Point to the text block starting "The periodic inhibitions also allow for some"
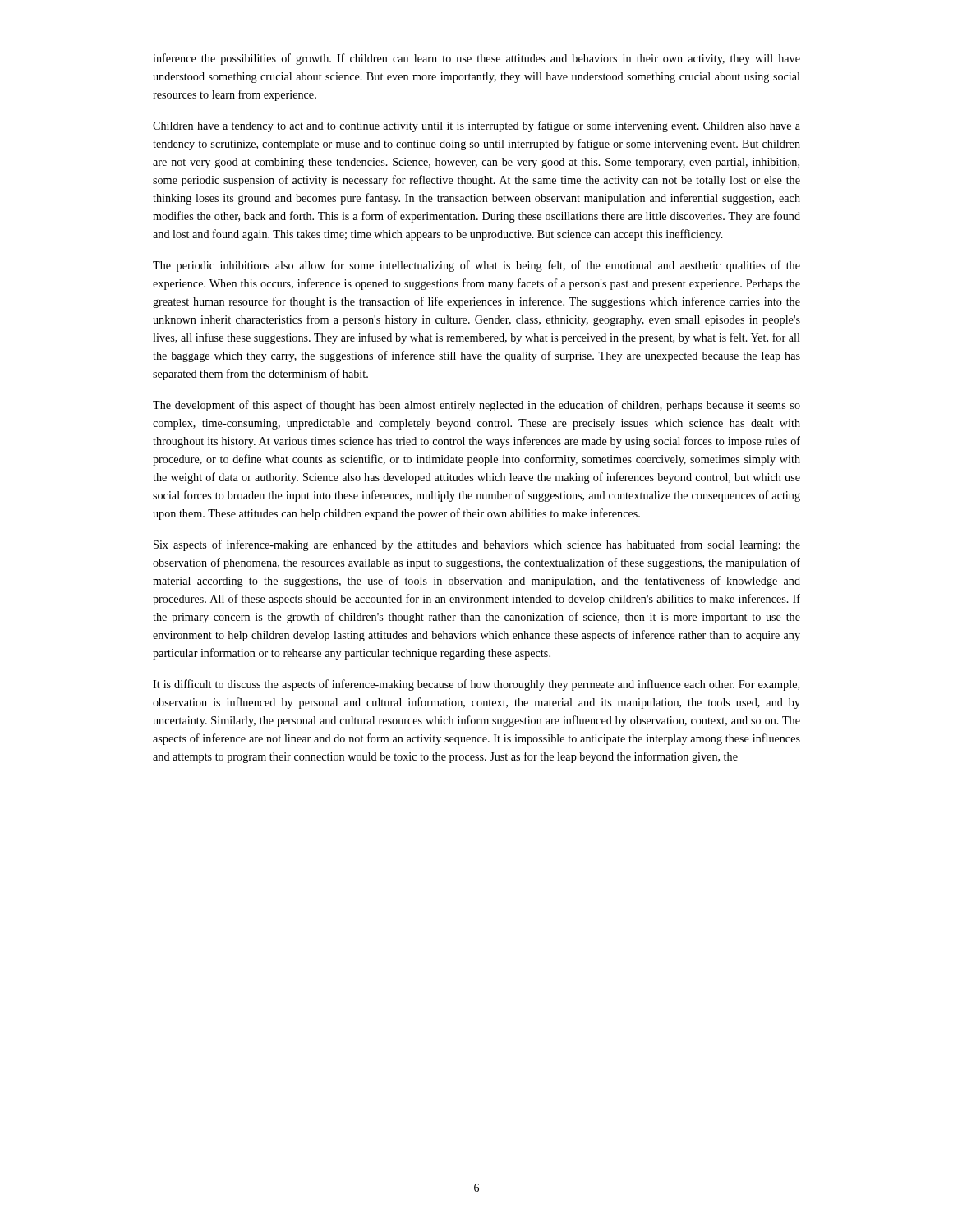953x1232 pixels. coord(476,320)
